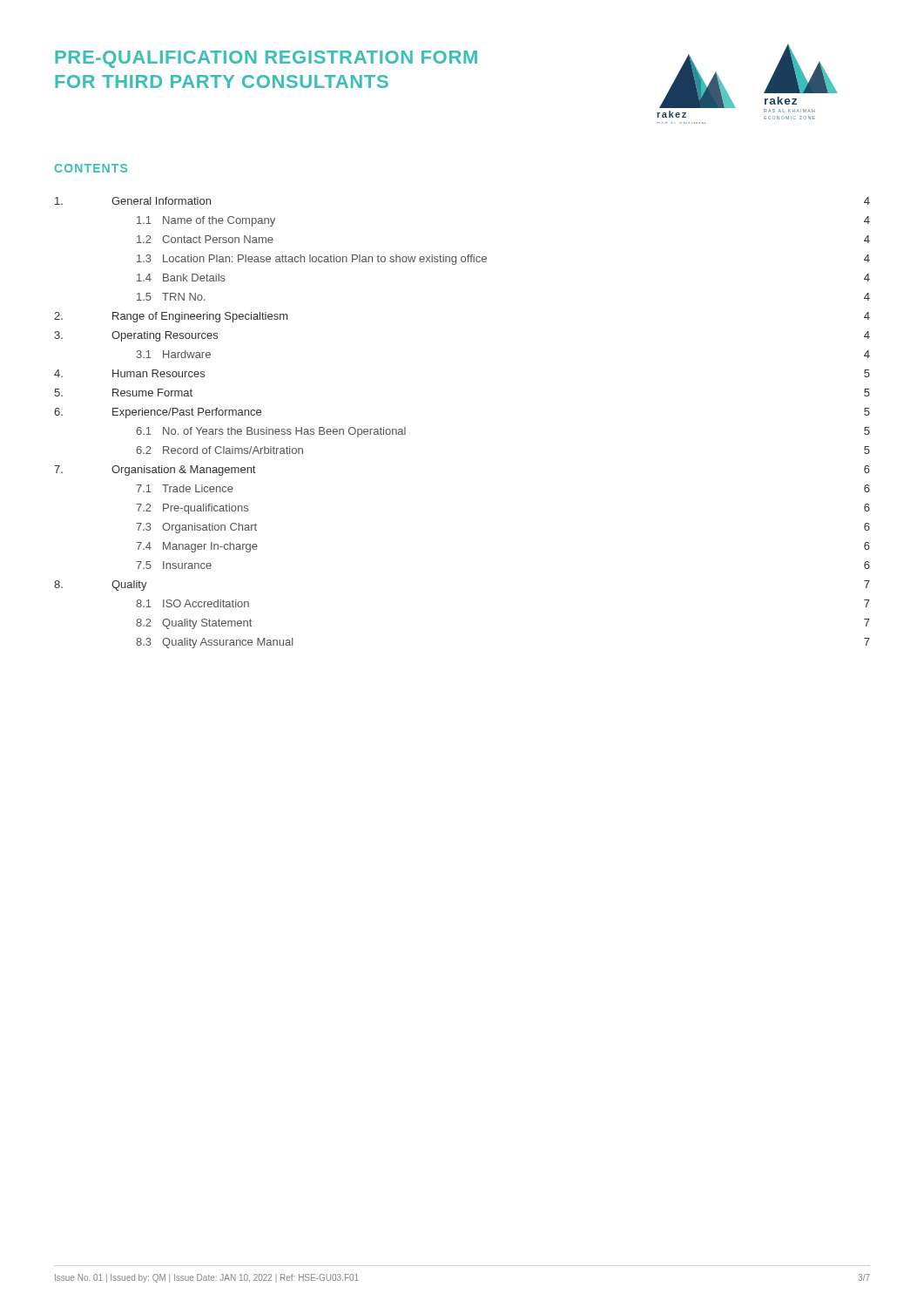
Task: Point to "8.2Quality Statement 7"
Action: 193,623
